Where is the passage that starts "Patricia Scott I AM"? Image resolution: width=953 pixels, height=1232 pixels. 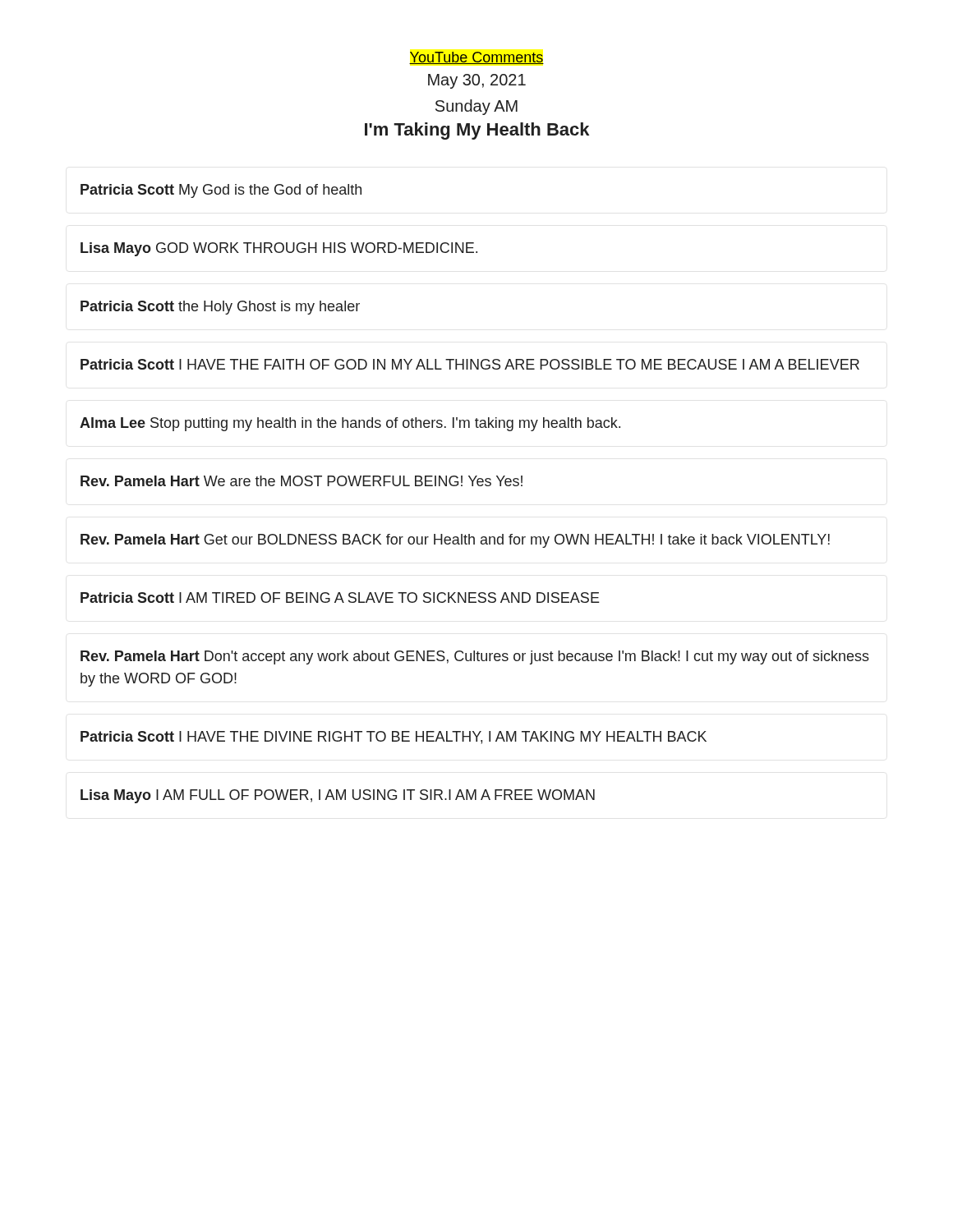[x=340, y=598]
